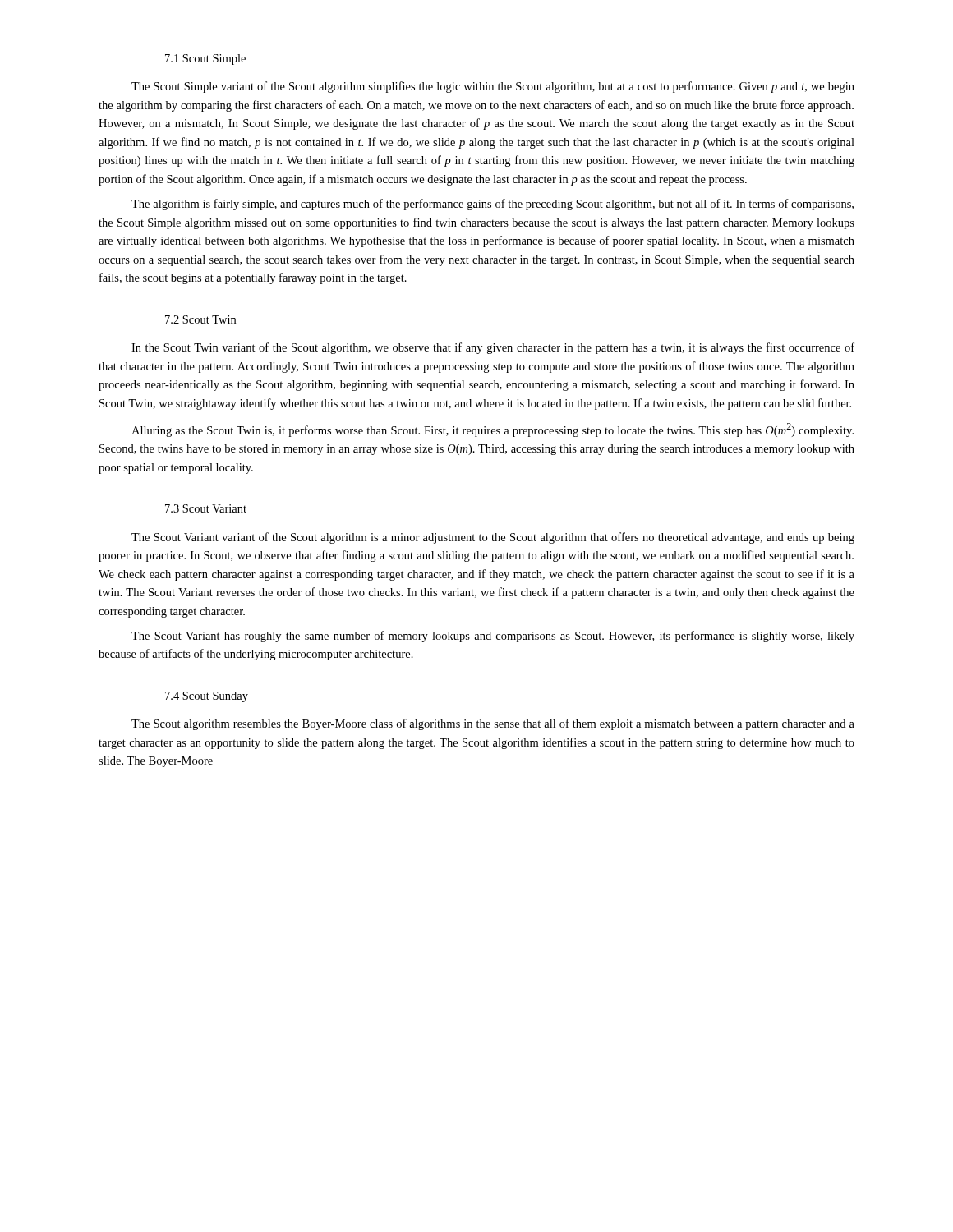This screenshot has height=1232, width=953.
Task: Point to the text starting "In the Scout Twin variant of the Scout"
Action: pyautogui.click(x=476, y=375)
